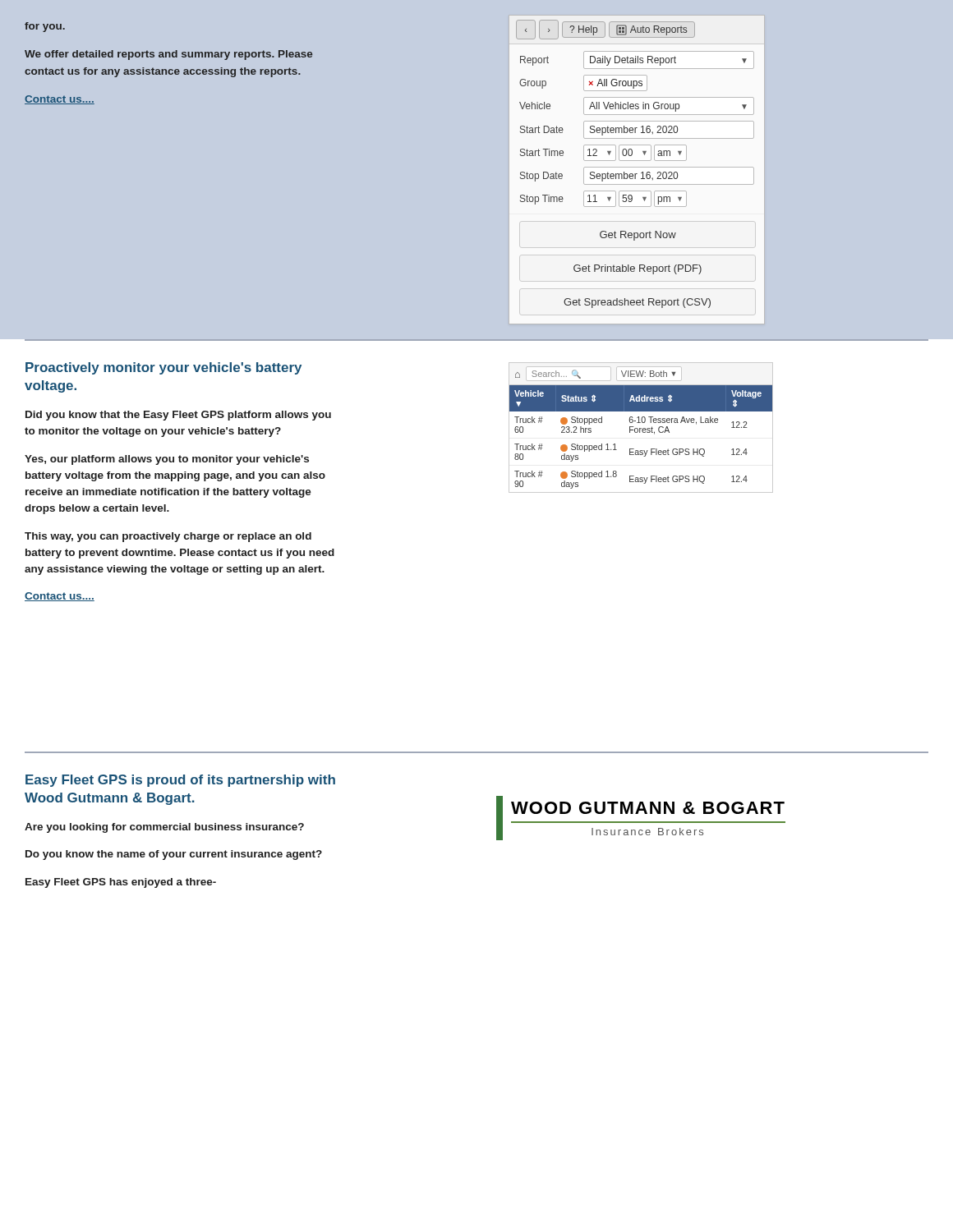Find the block on this page that starts "We offer detailed reports and summary"
Image resolution: width=953 pixels, height=1232 pixels.
pyautogui.click(x=169, y=62)
